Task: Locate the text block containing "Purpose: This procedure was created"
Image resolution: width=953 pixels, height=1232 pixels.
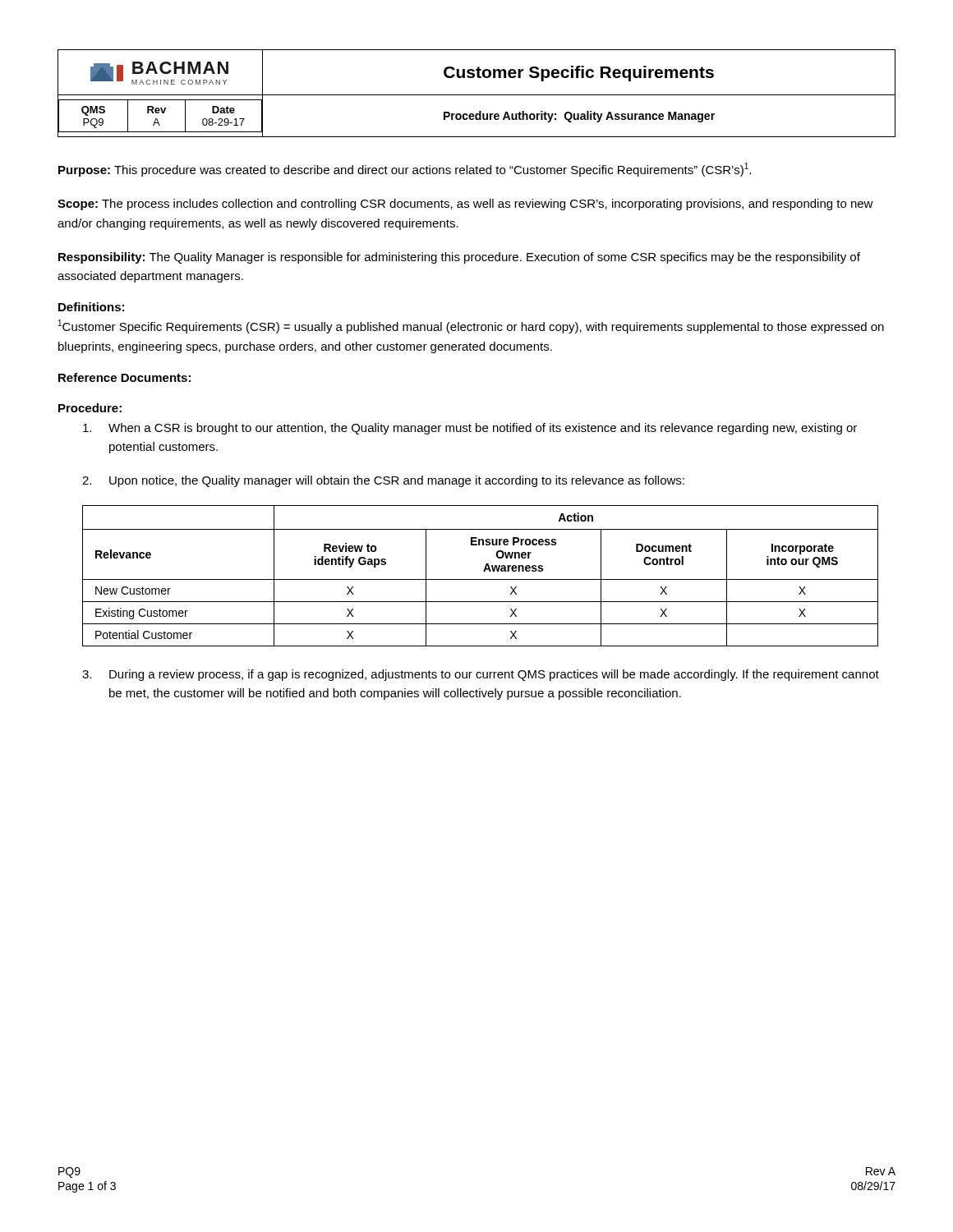Action: (x=405, y=169)
